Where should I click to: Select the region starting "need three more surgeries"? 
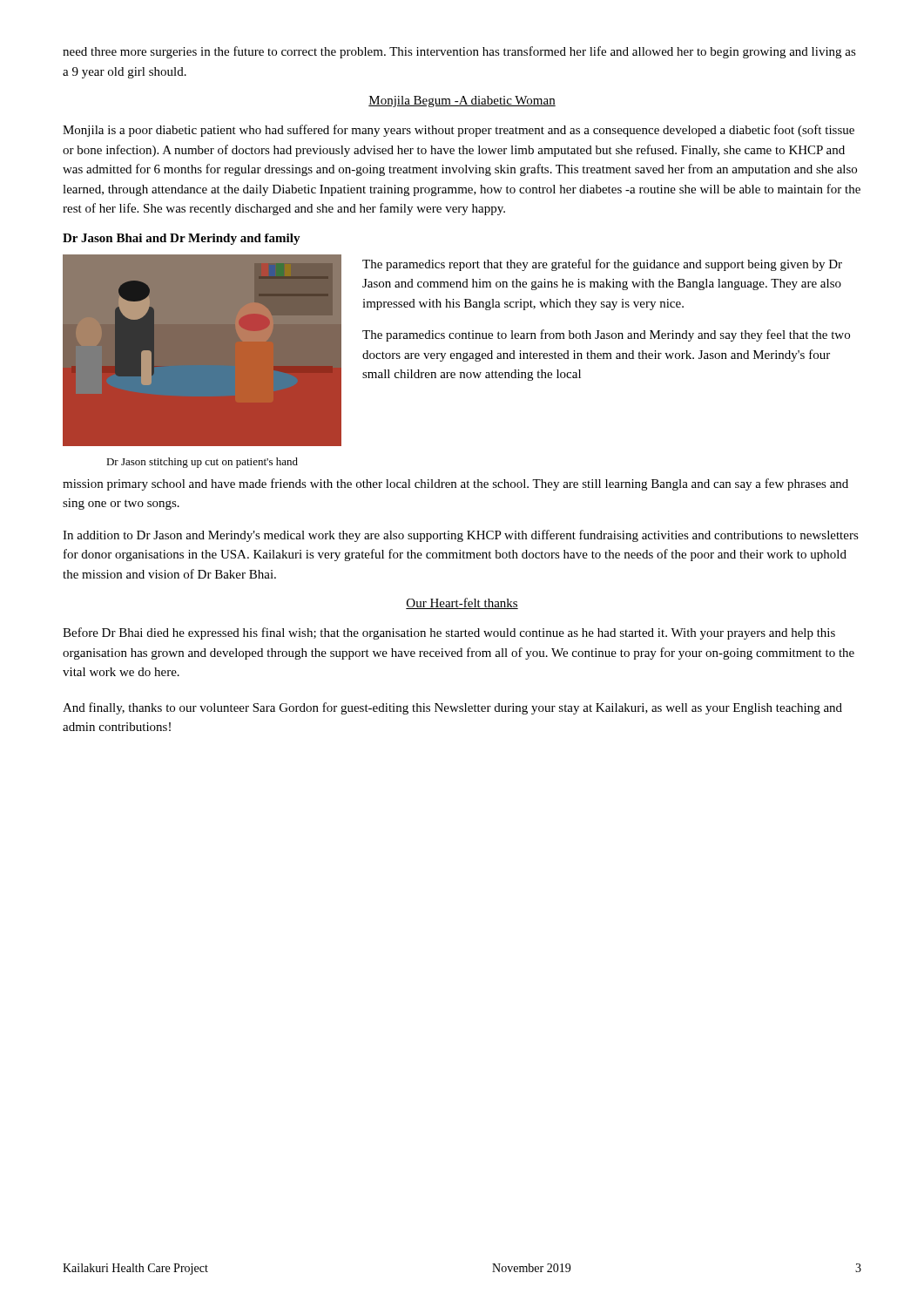(x=459, y=61)
